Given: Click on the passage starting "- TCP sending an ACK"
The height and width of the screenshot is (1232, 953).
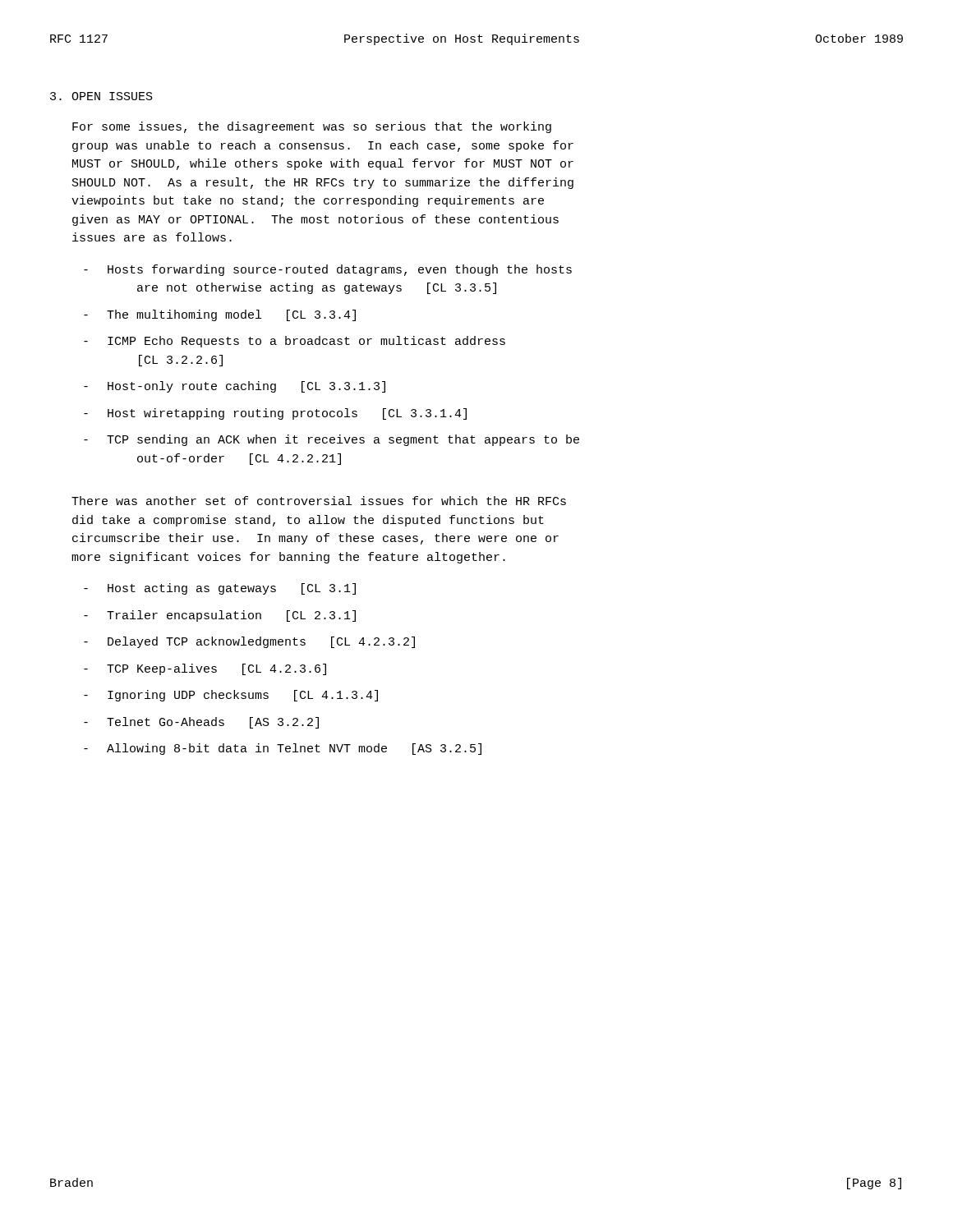Looking at the screenshot, I should pyautogui.click(x=493, y=451).
